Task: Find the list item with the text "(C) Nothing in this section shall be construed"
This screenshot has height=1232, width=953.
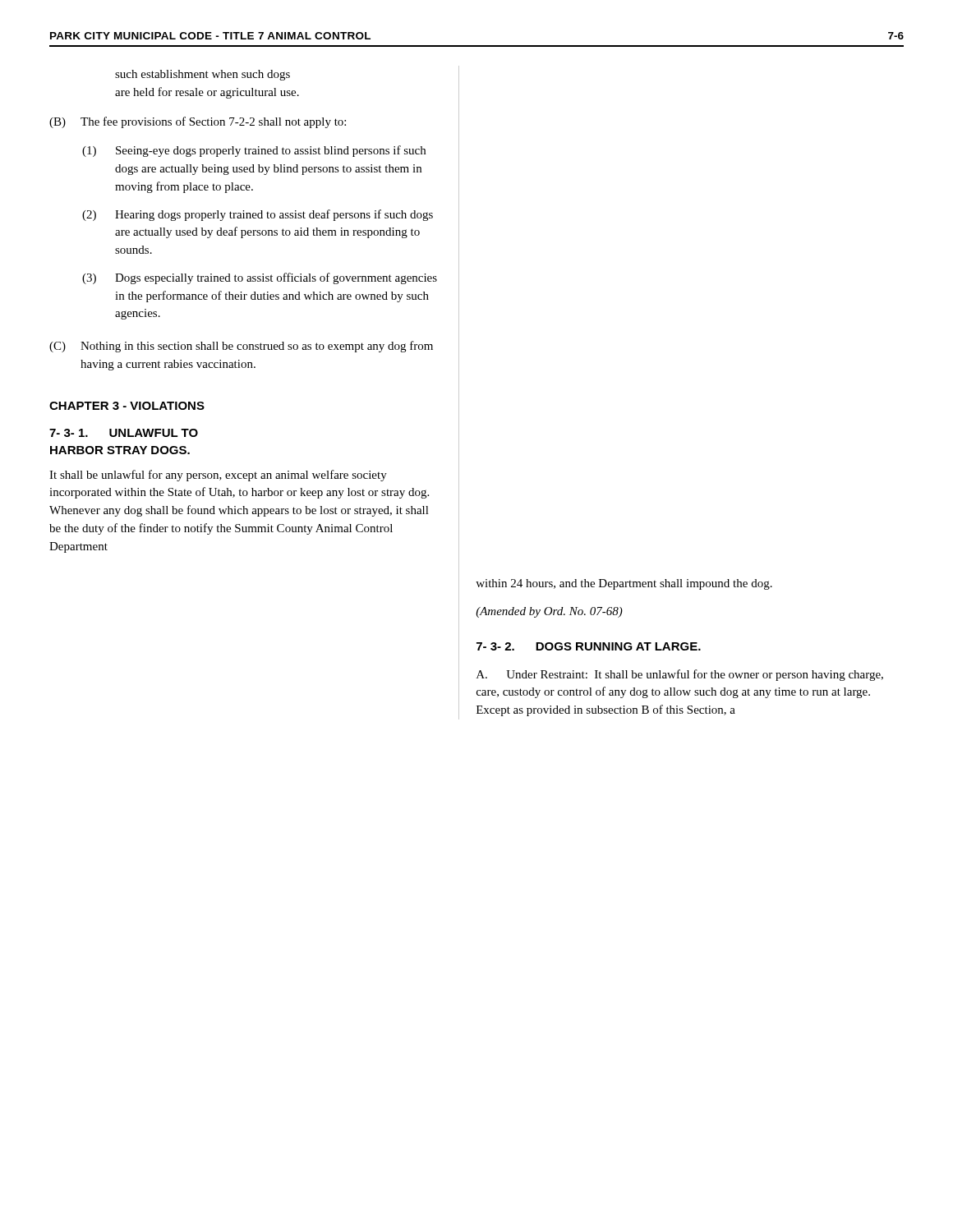Action: click(246, 355)
